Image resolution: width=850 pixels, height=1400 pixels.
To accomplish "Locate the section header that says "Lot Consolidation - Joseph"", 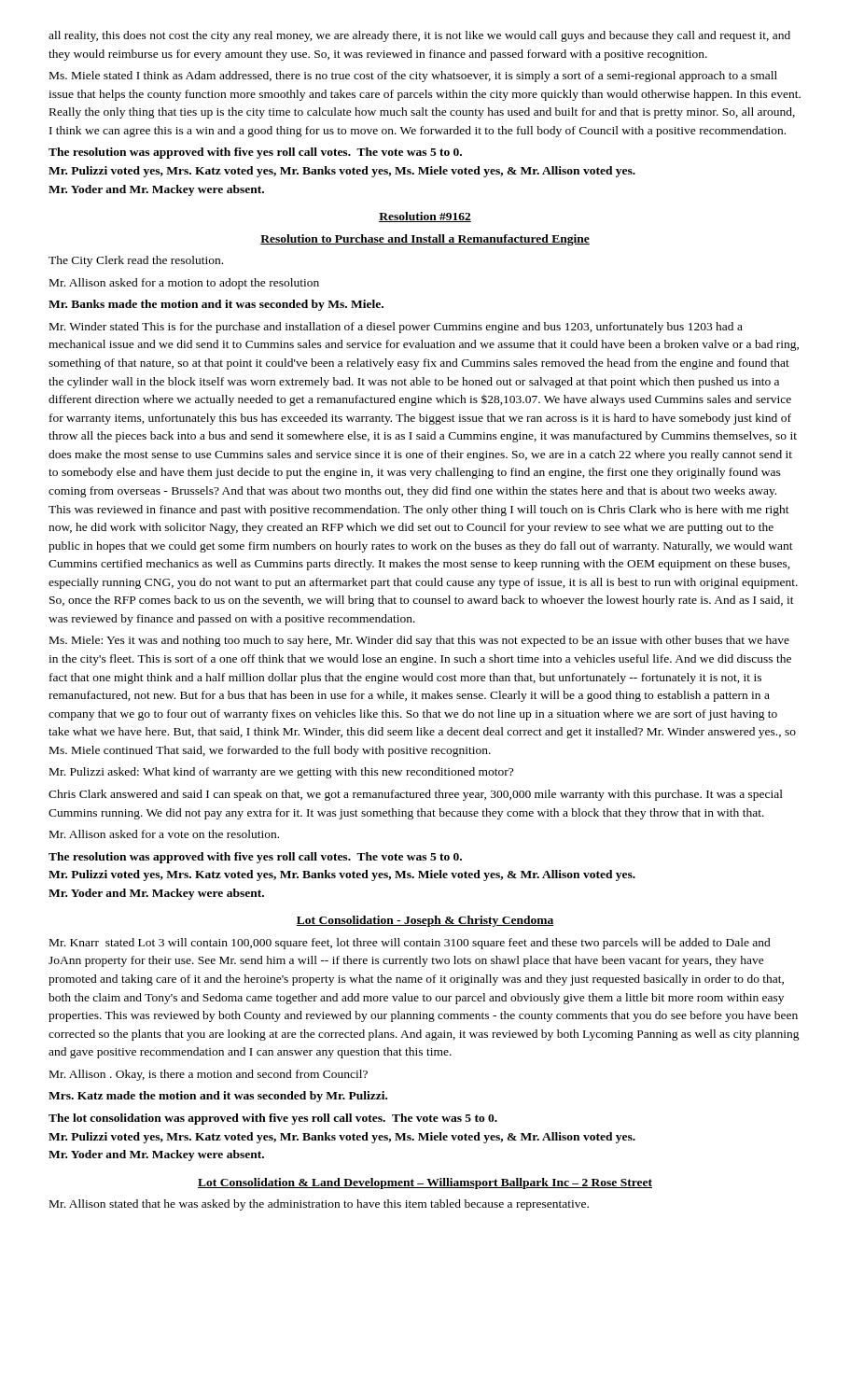I will click(425, 920).
